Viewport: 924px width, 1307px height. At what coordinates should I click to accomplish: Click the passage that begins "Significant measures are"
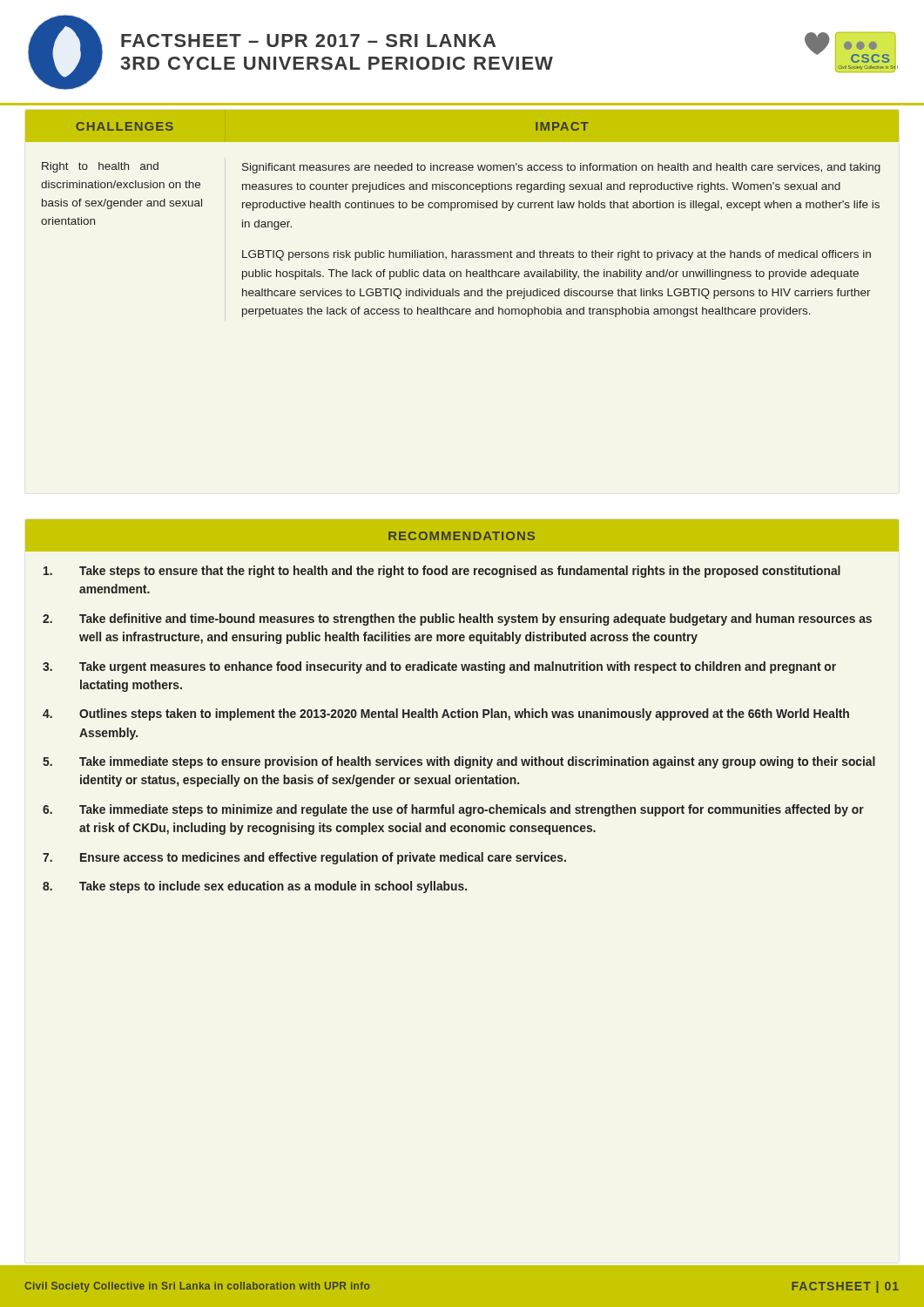click(x=561, y=168)
